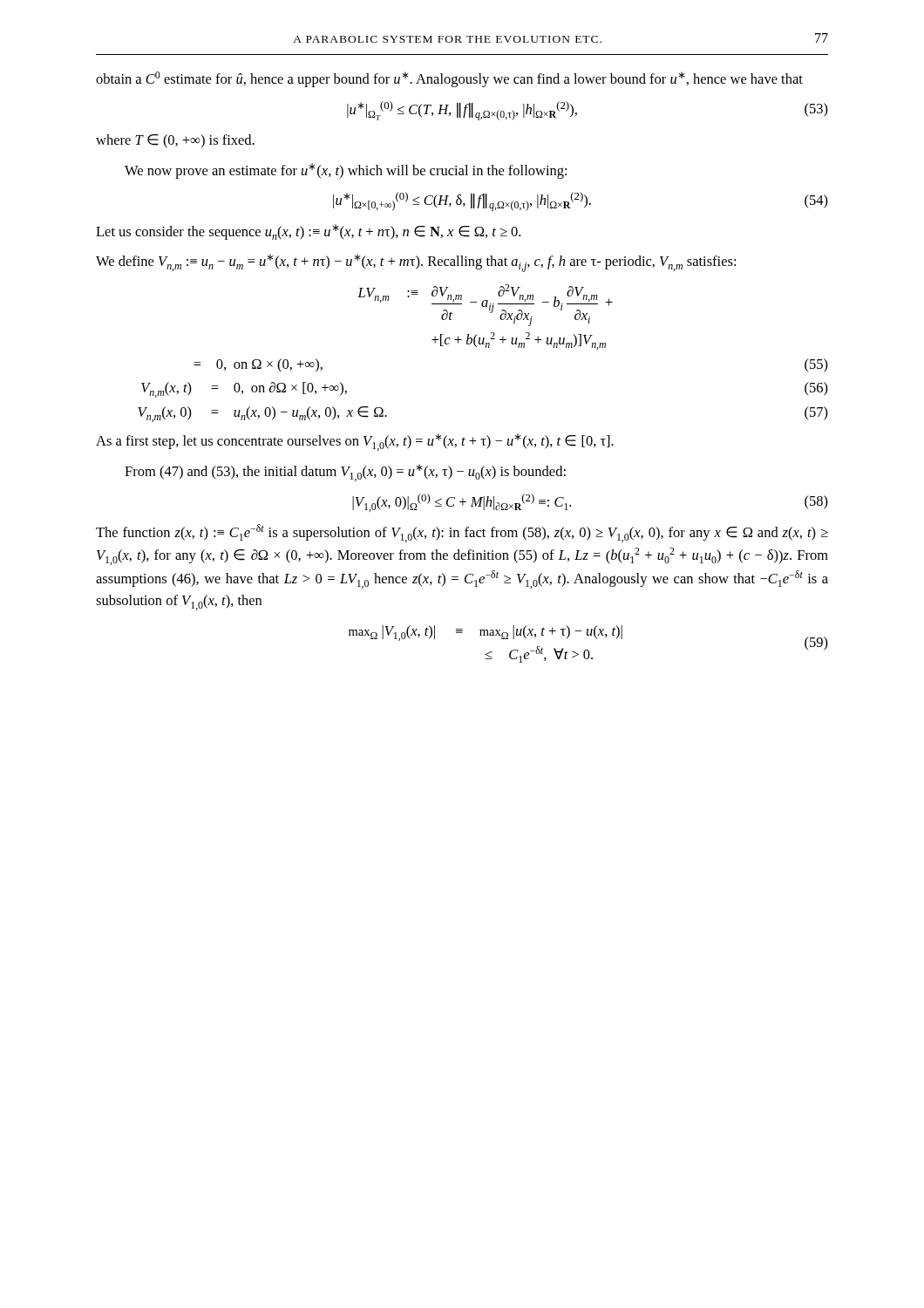Viewport: 924px width, 1308px height.
Task: Locate the text block starting "|u∗|Ω×[0,+∞)(0) ≤ C(H, δ, ‖f‖q,Ω×(0,τ), |h|Ω×R(2))."
Action: coord(462,201)
